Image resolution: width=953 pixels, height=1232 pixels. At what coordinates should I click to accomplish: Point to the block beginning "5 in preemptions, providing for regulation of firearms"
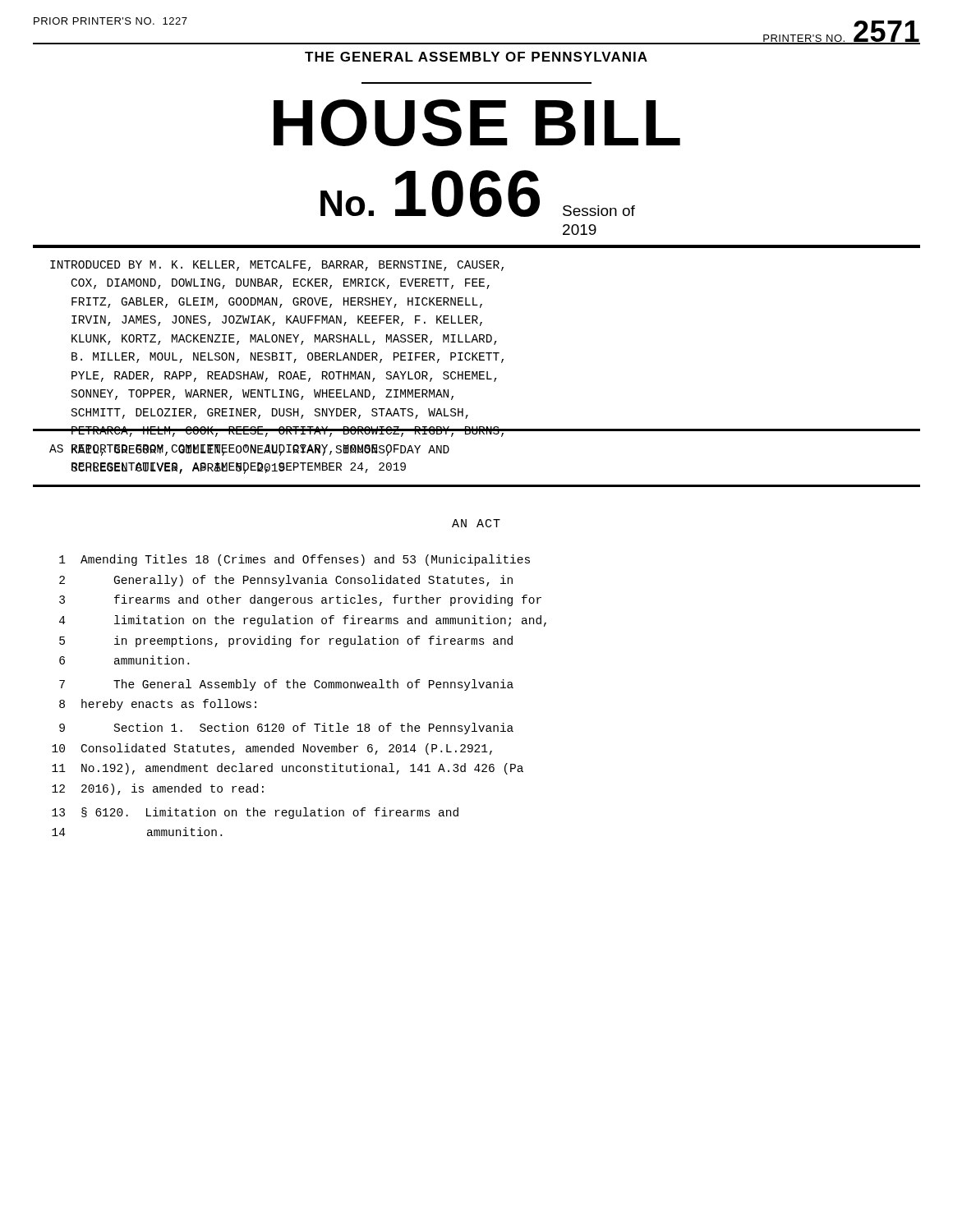(468, 641)
